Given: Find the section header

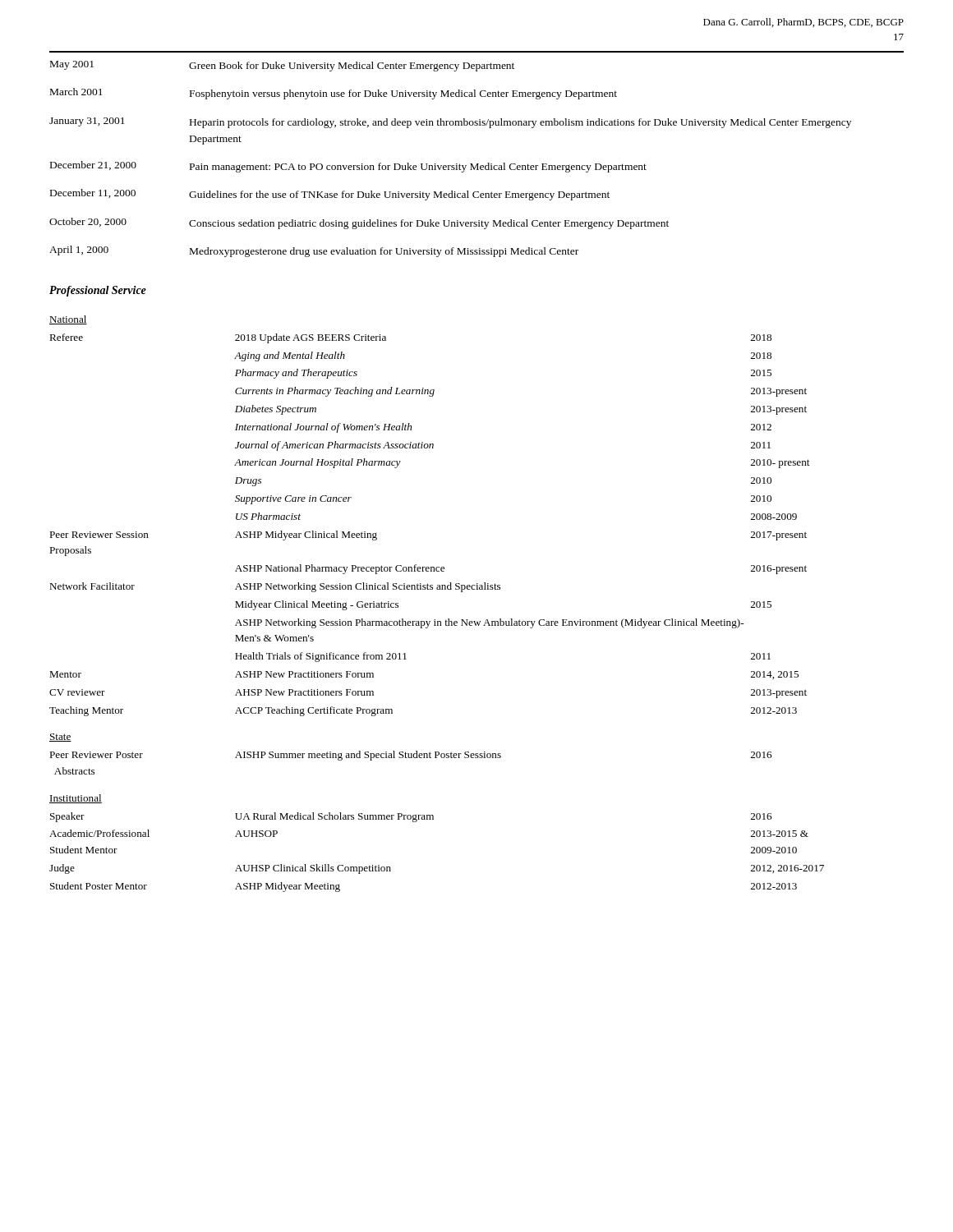Looking at the screenshot, I should coord(98,290).
